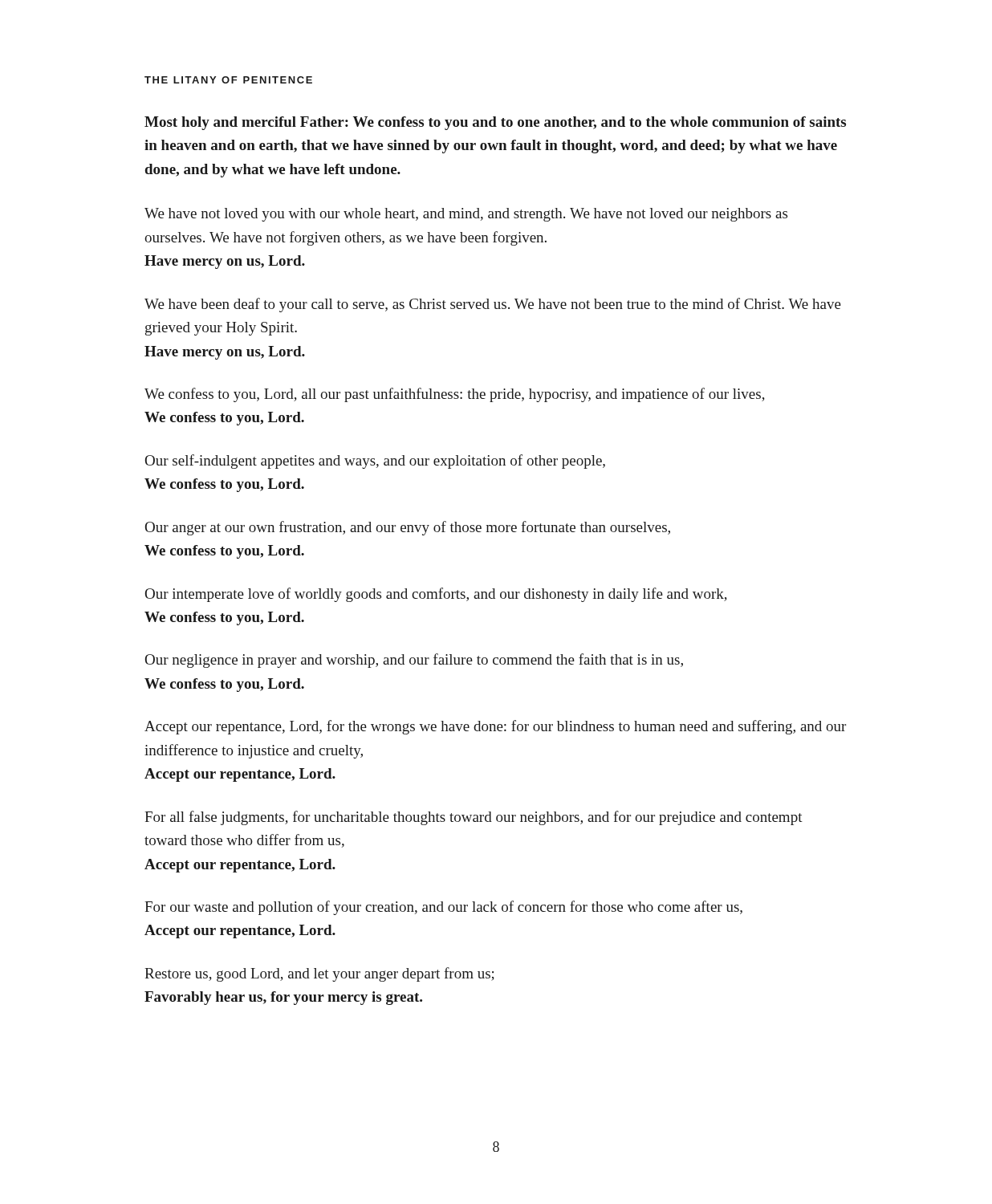The height and width of the screenshot is (1204, 992).
Task: Select the text block that reads "Our negligence in prayer and worship, and"
Action: click(414, 672)
